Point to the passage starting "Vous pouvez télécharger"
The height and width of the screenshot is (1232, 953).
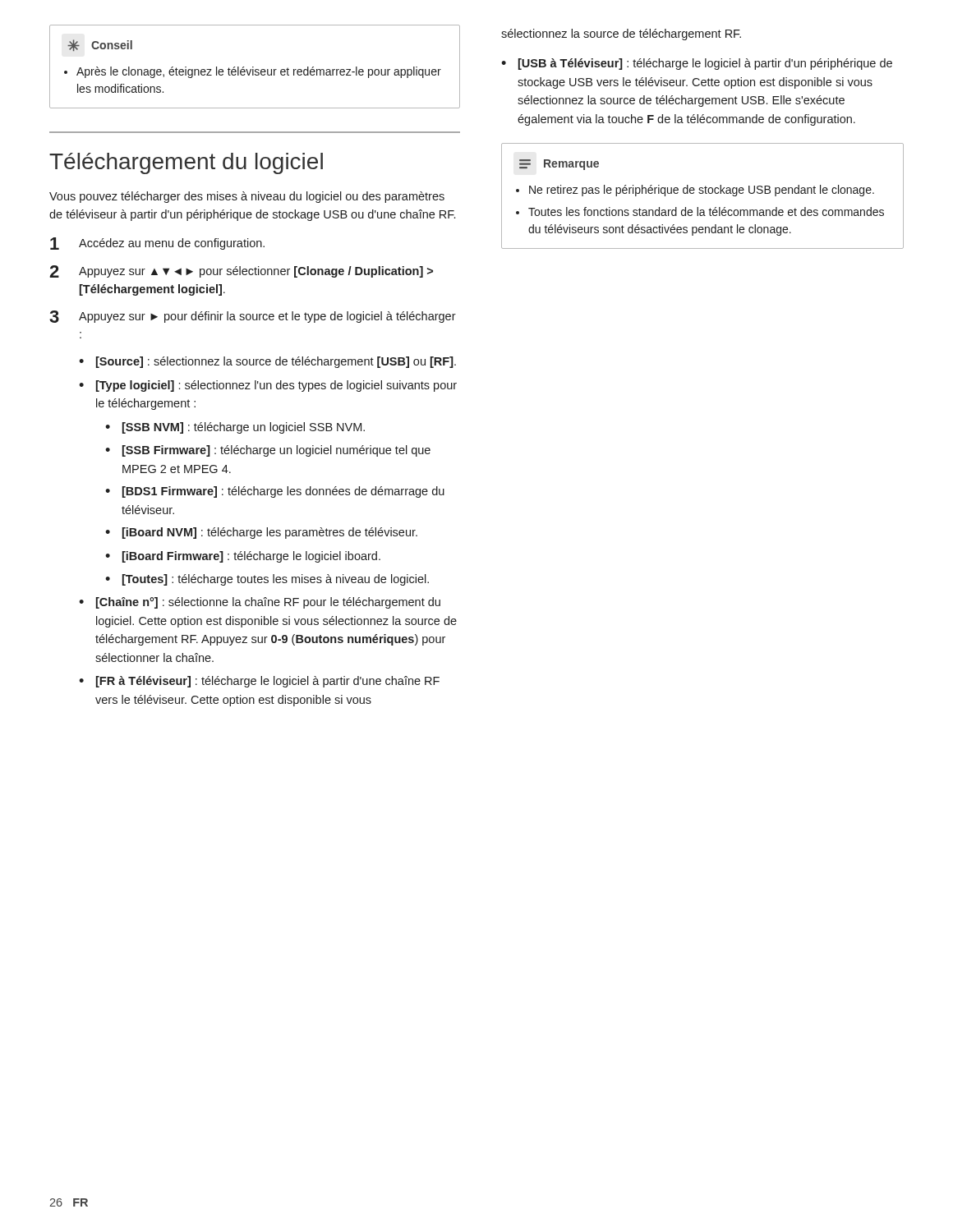[253, 205]
